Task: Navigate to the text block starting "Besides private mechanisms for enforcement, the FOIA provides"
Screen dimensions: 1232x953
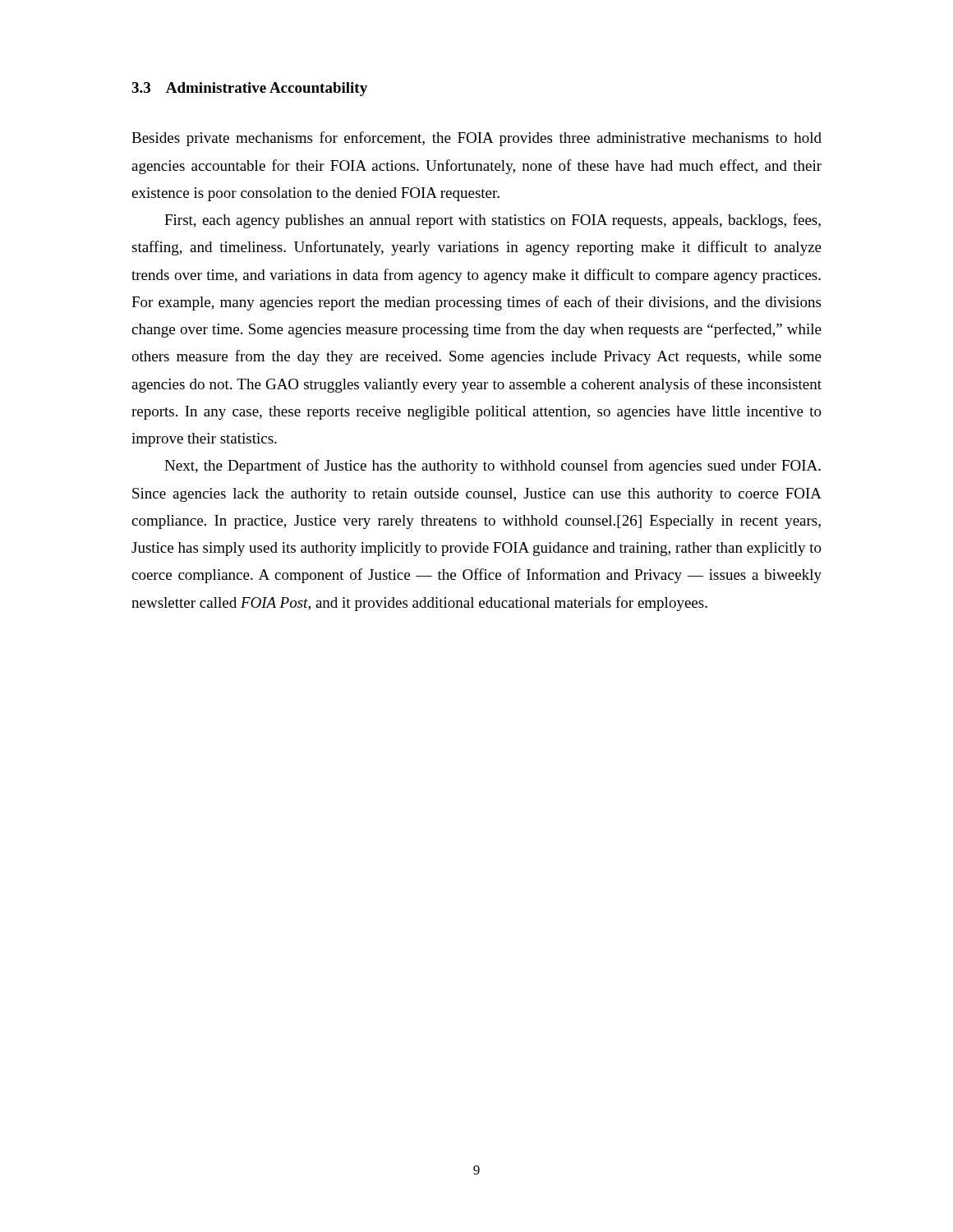Action: pos(476,165)
